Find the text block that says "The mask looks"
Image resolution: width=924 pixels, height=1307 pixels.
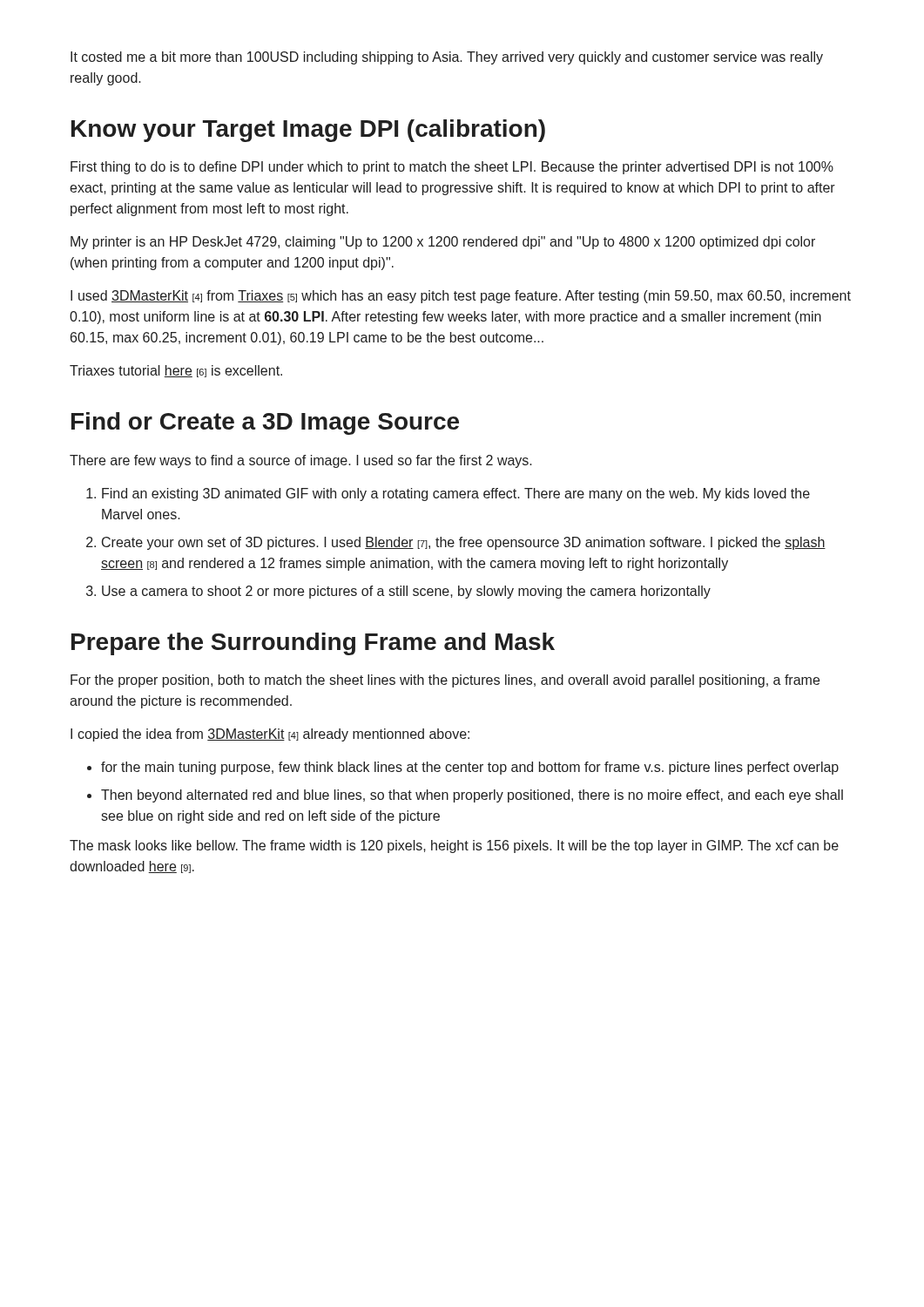point(454,856)
